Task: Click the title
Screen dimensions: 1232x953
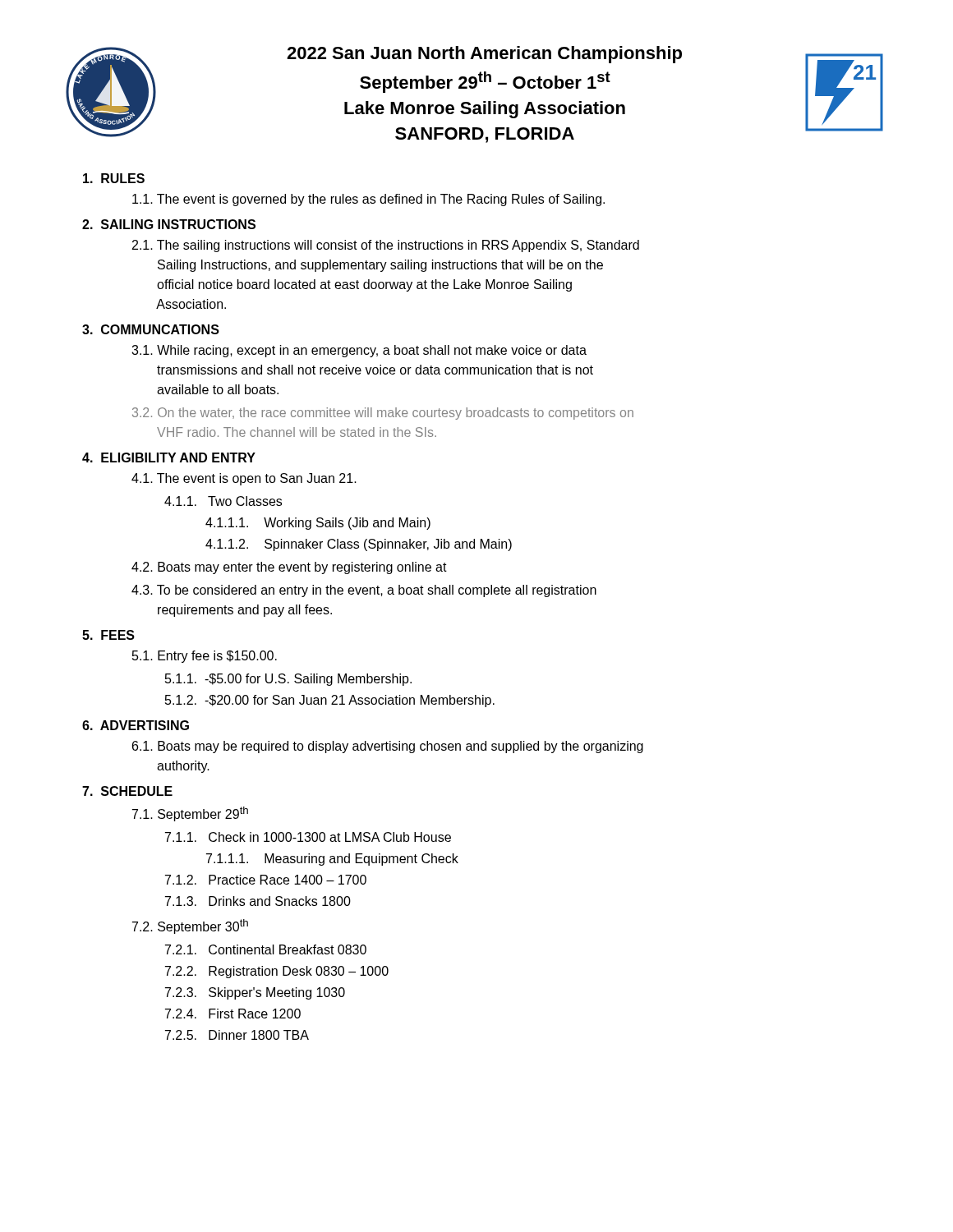Action: coord(485,94)
